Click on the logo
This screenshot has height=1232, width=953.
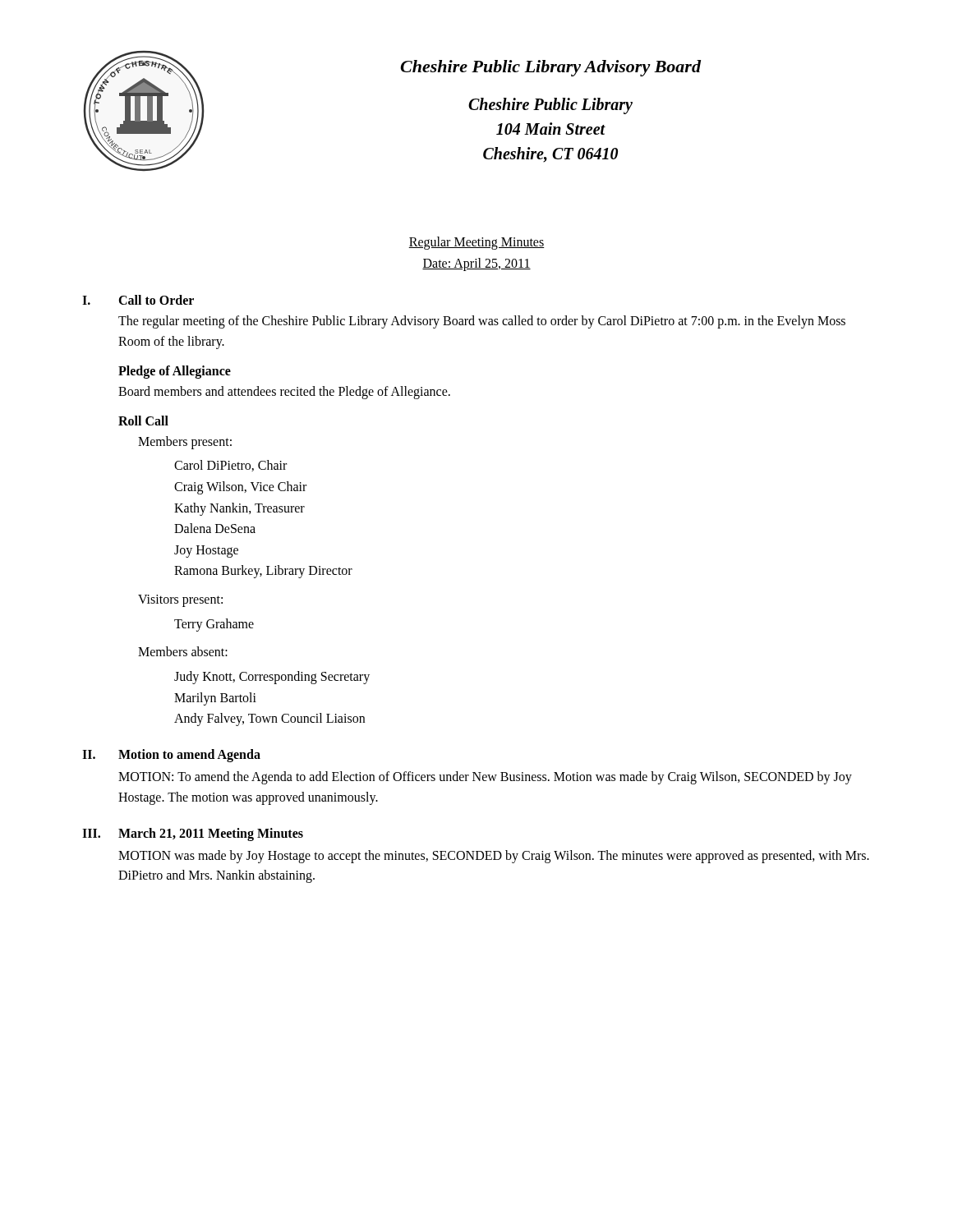(148, 113)
